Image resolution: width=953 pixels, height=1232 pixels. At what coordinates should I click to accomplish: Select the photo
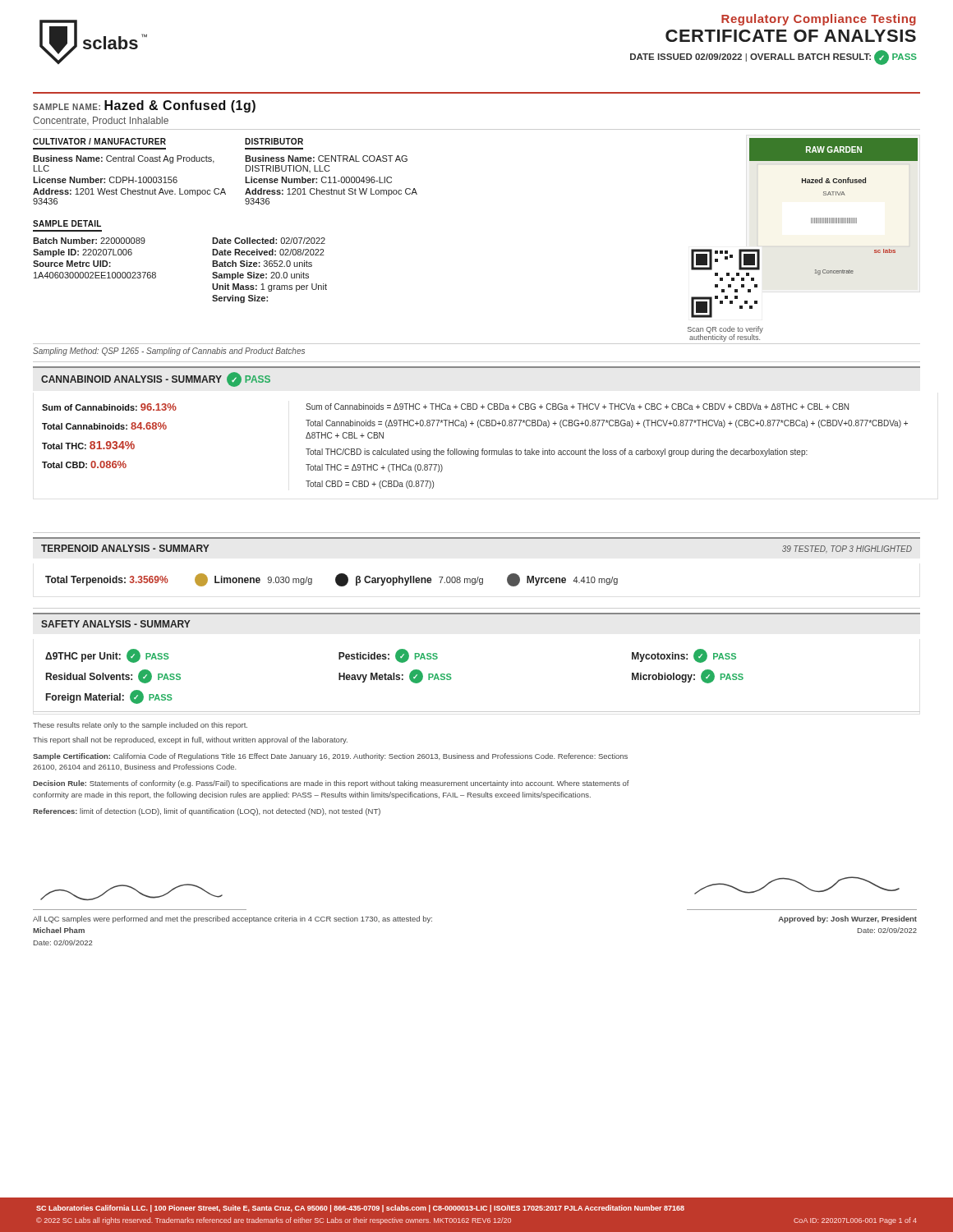pos(833,214)
